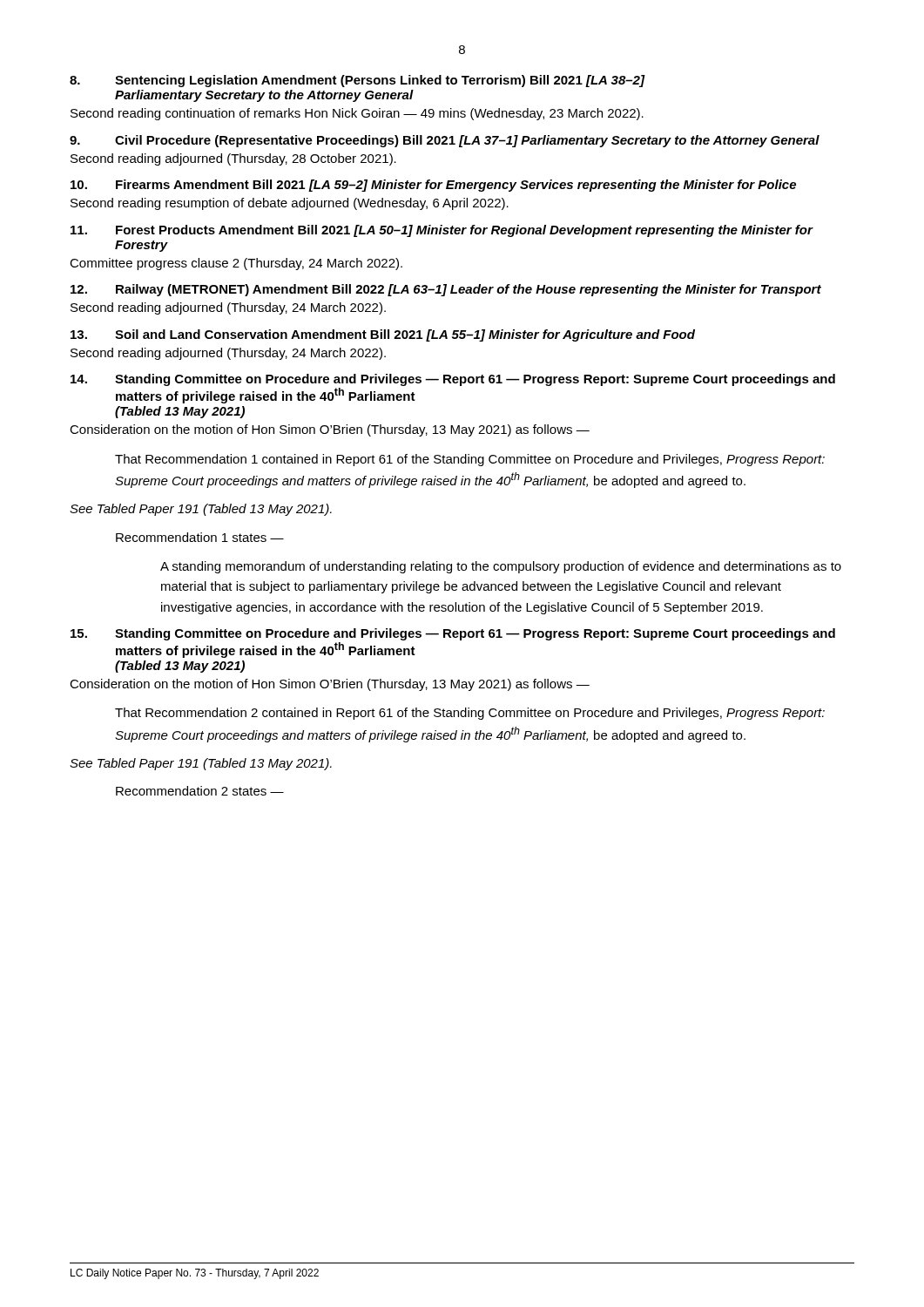Viewport: 924px width, 1307px height.
Task: Click on the passage starting "That Recommendation 2 contained in Report 61"
Action: (470, 724)
